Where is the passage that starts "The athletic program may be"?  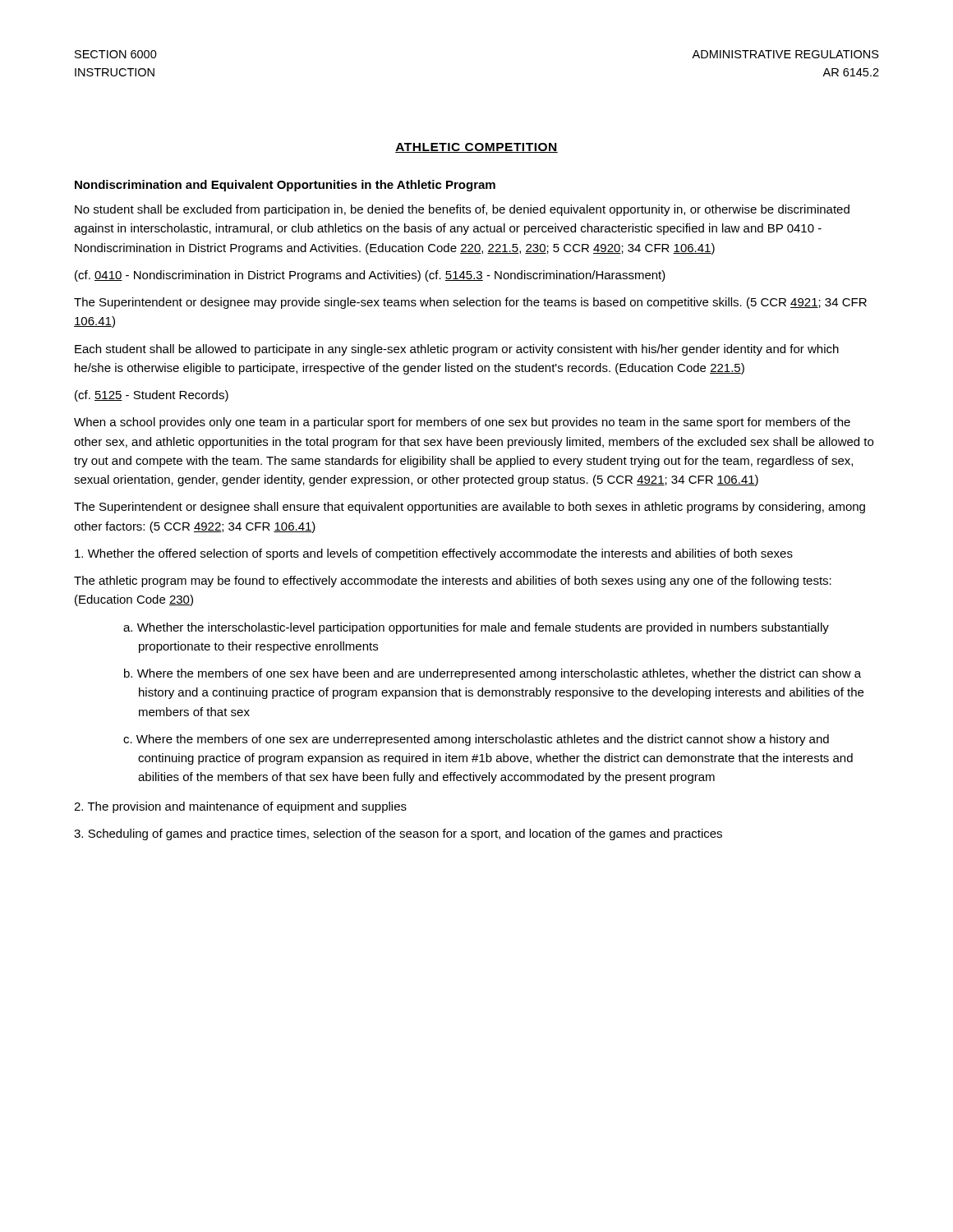point(453,590)
